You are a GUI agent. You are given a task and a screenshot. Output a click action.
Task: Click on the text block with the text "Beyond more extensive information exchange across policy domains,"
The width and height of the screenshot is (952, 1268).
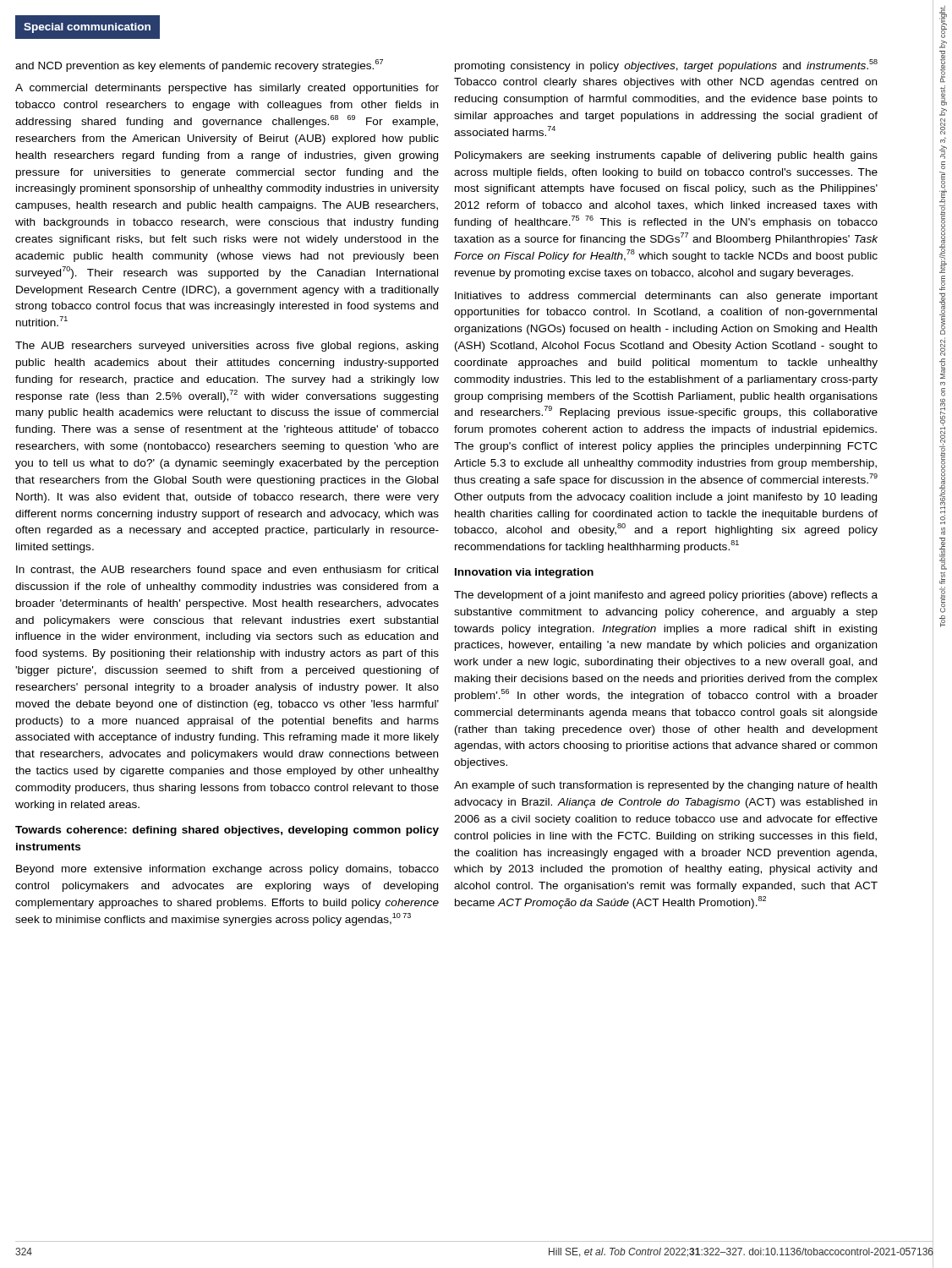[x=227, y=894]
